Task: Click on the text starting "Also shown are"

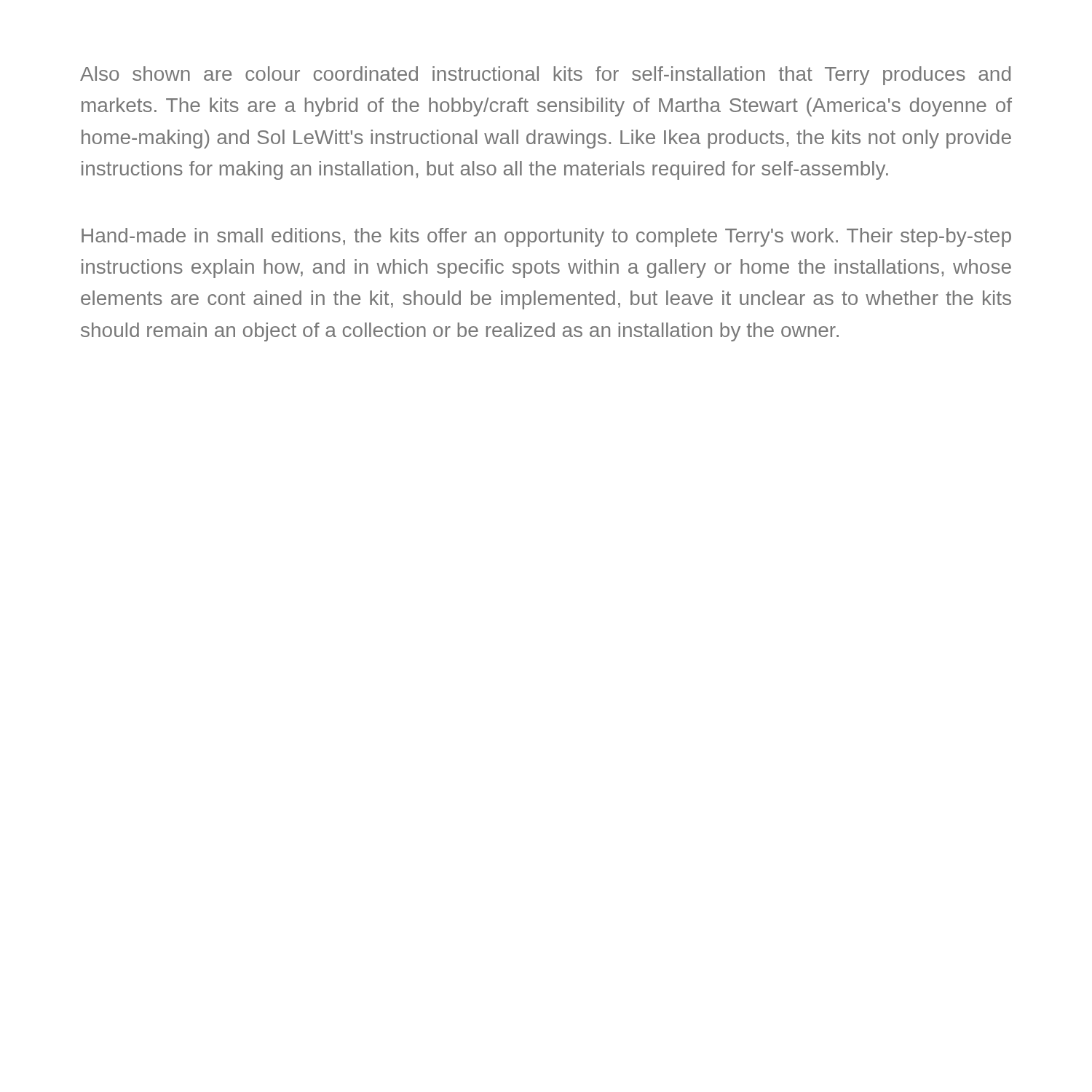Action: (546, 121)
